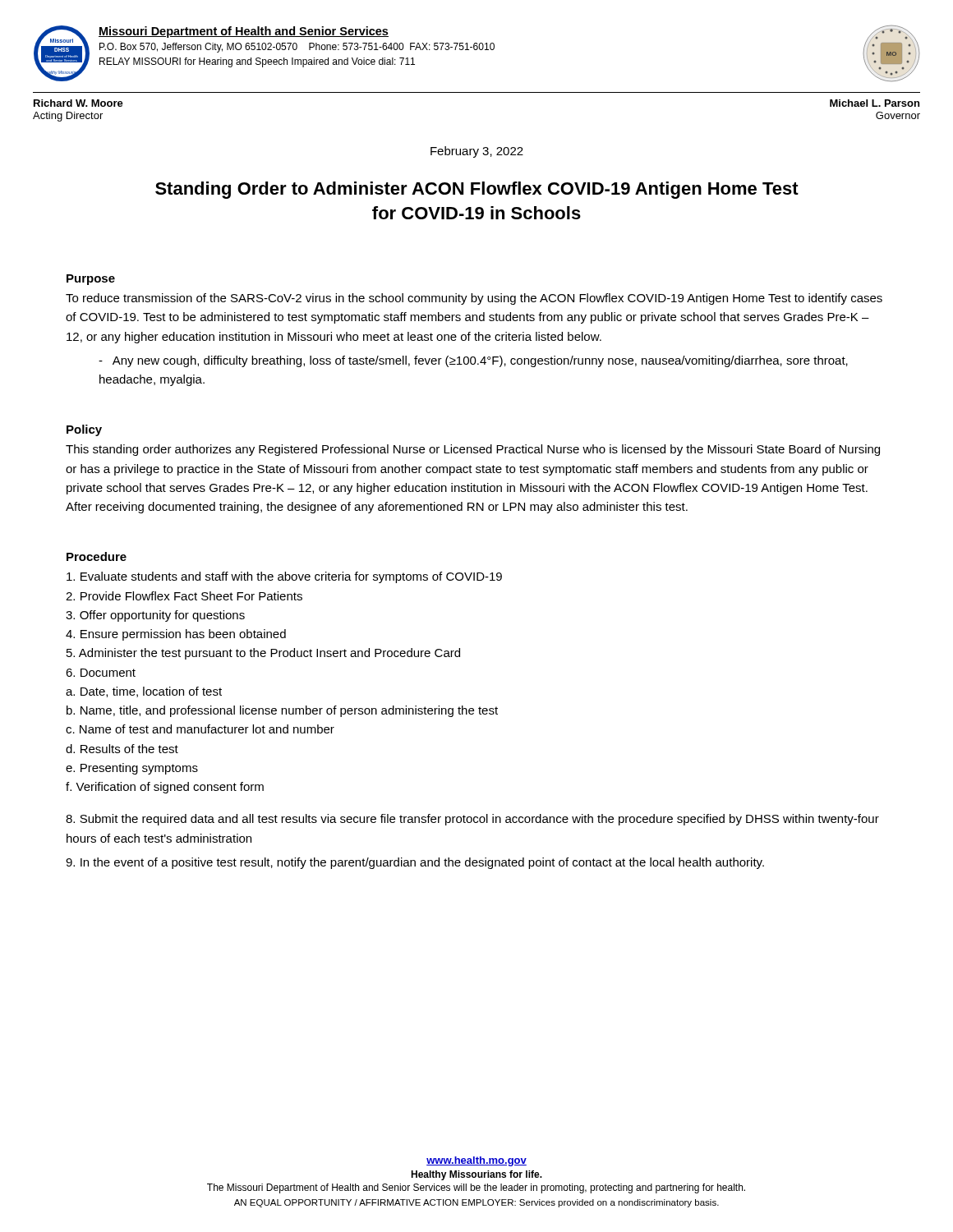The width and height of the screenshot is (953, 1232).
Task: Click on the text block with the text "Submit the required data and"
Action: click(472, 828)
